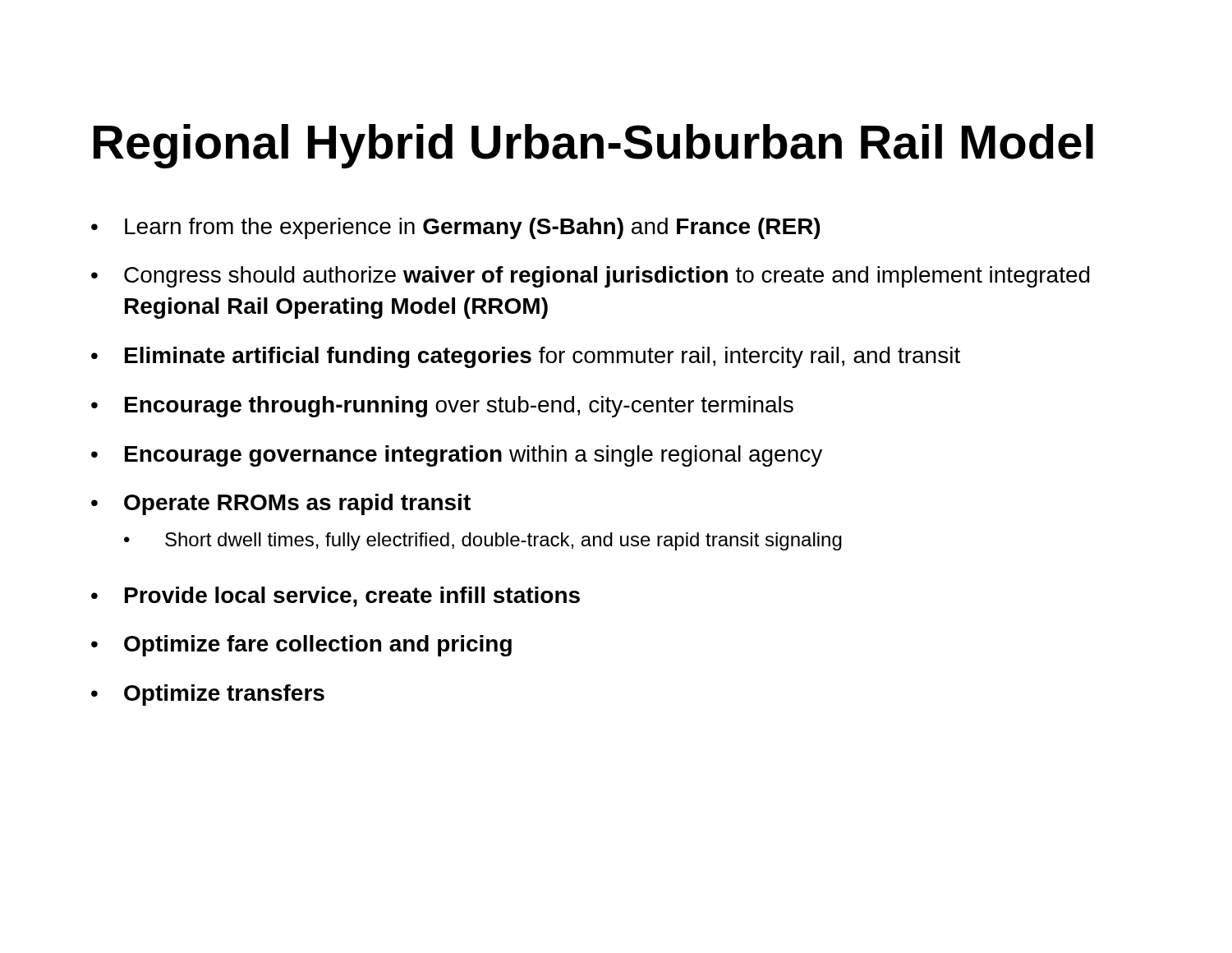Point to the text starting "• Provide local service, create"
Image resolution: width=1232 pixels, height=953 pixels.
336,597
